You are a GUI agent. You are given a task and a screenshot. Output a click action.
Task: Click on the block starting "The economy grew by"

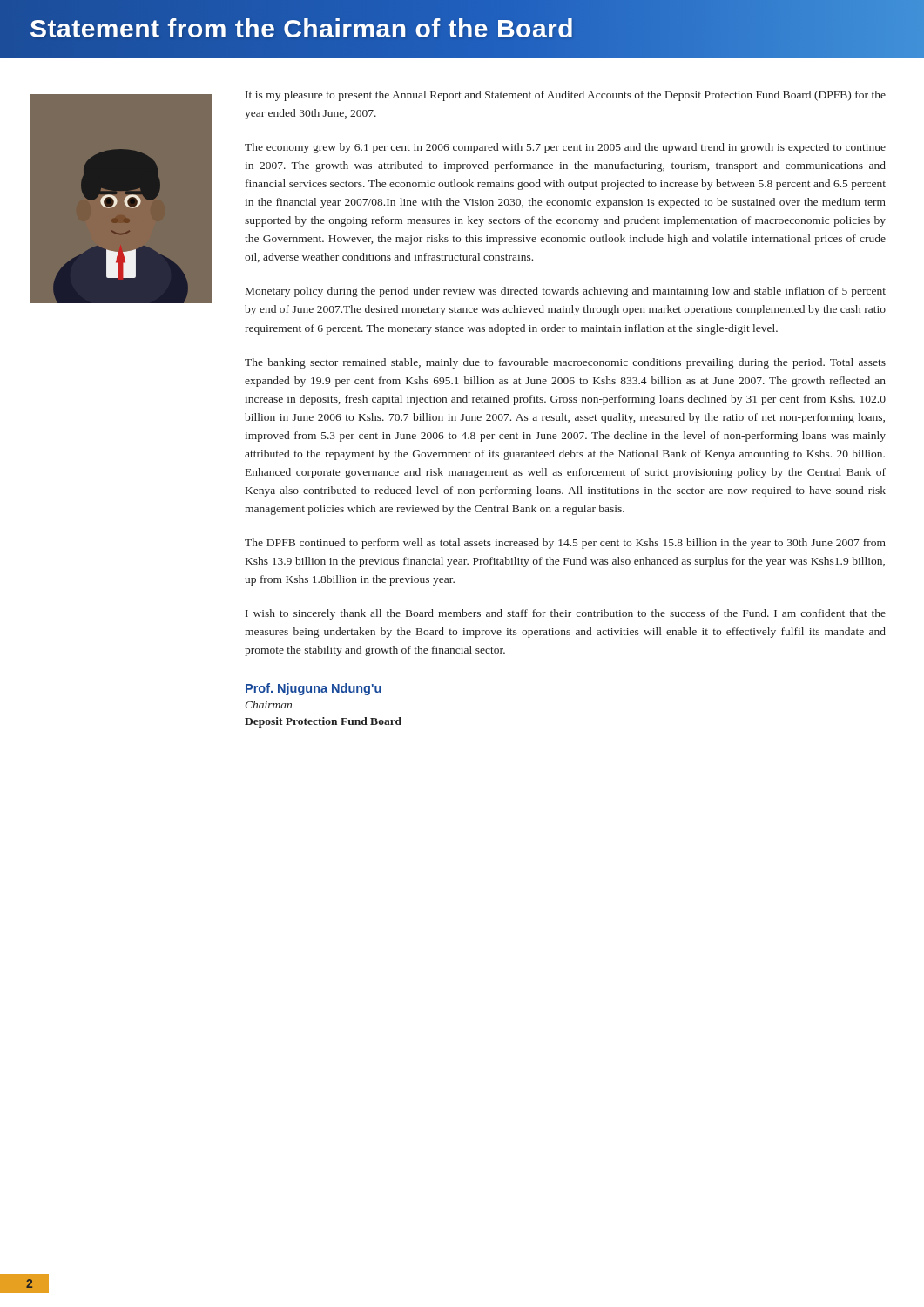565,202
